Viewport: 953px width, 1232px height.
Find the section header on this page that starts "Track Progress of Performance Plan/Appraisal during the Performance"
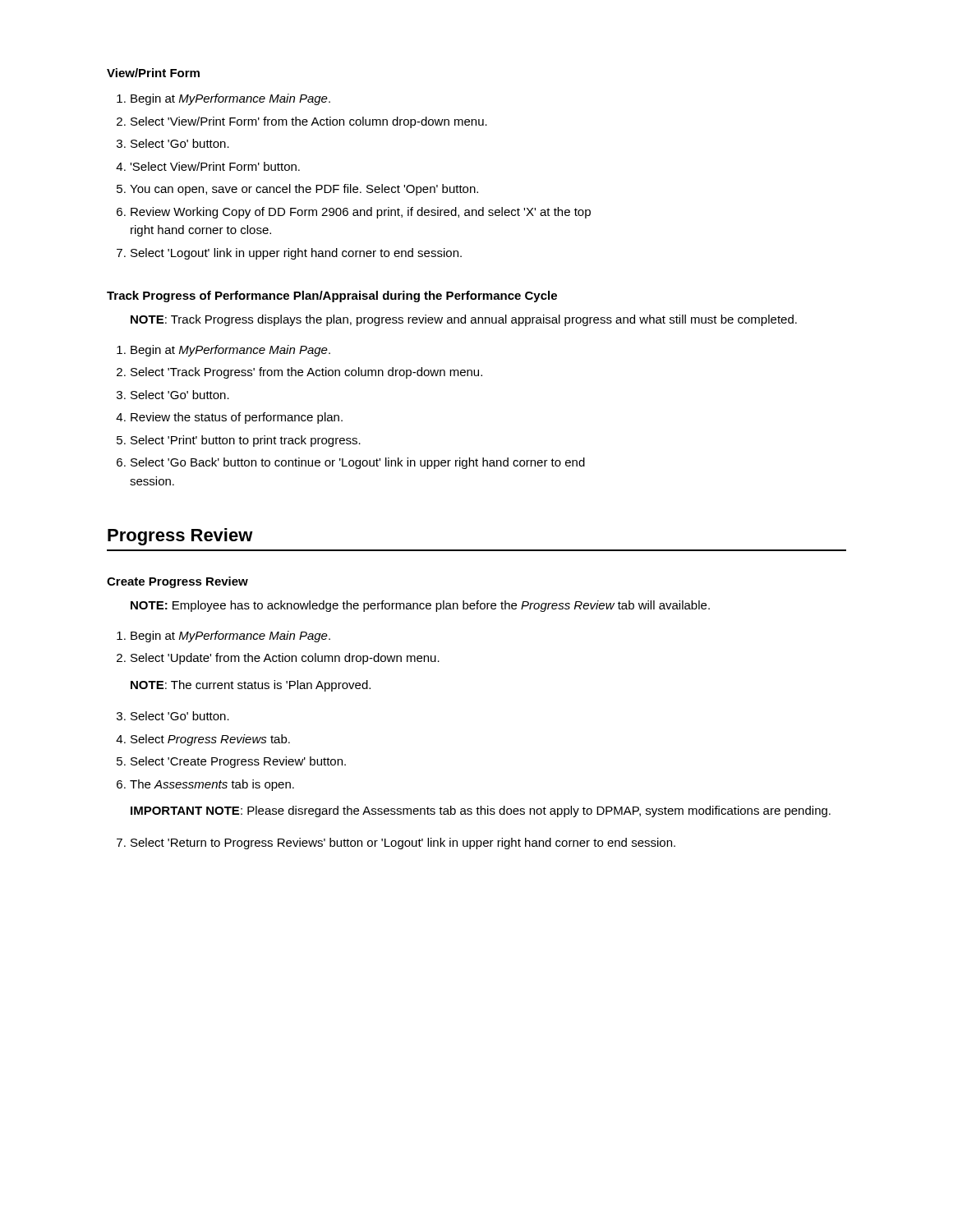(332, 295)
